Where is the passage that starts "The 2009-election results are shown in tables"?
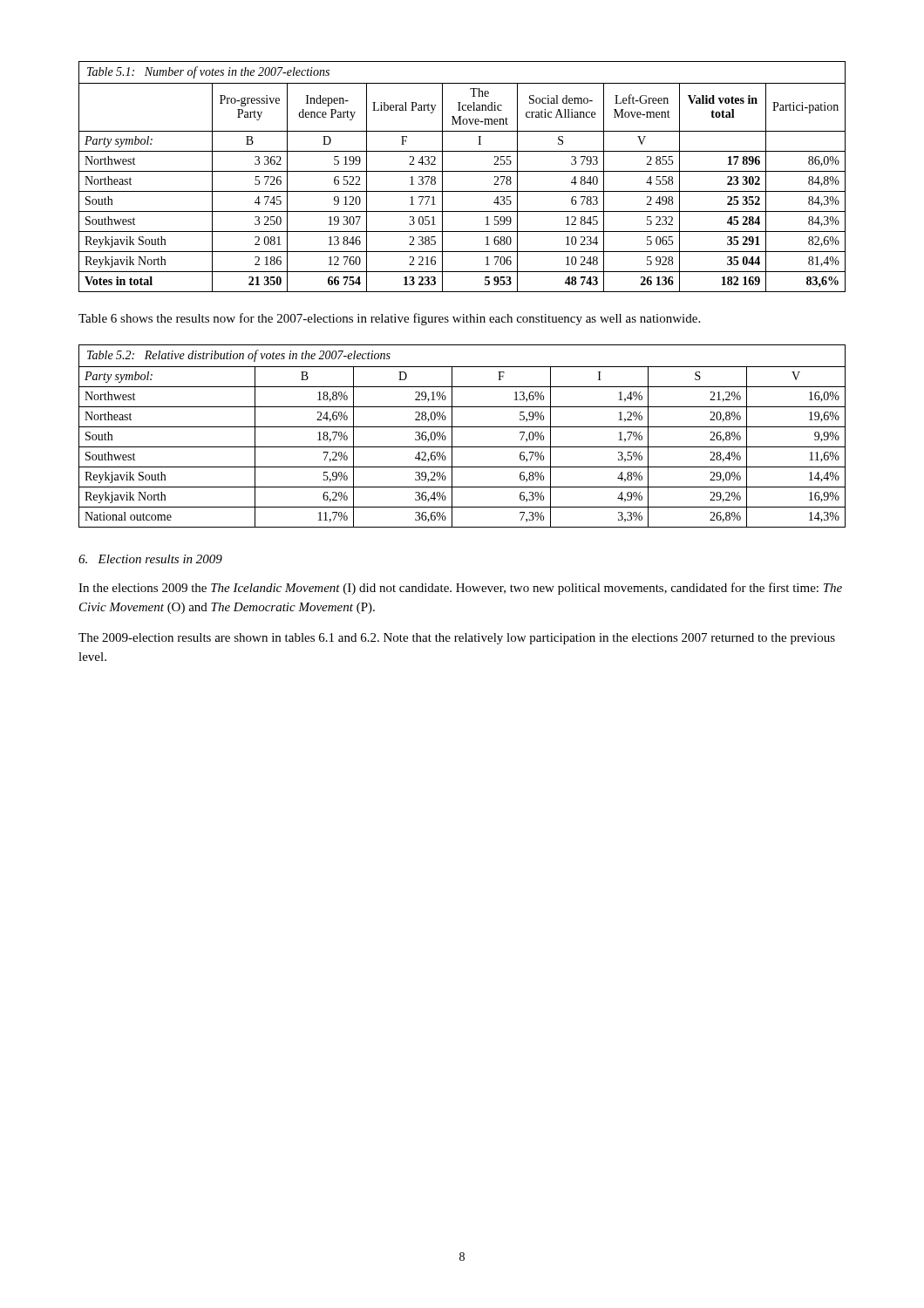Screen dimensions: 1308x924 (457, 647)
